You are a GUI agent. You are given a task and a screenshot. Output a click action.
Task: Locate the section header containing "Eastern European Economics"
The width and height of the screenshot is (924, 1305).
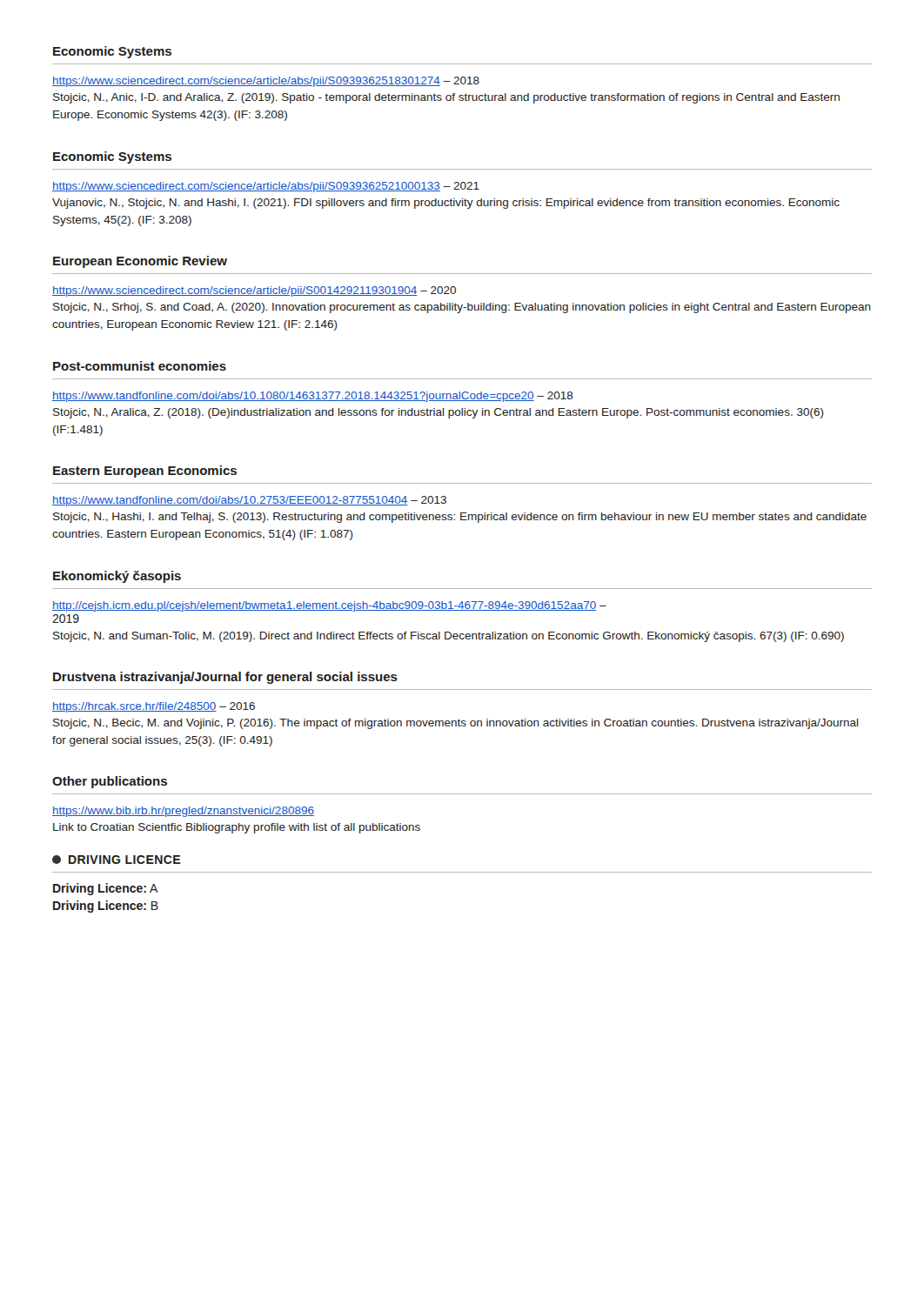[145, 472]
